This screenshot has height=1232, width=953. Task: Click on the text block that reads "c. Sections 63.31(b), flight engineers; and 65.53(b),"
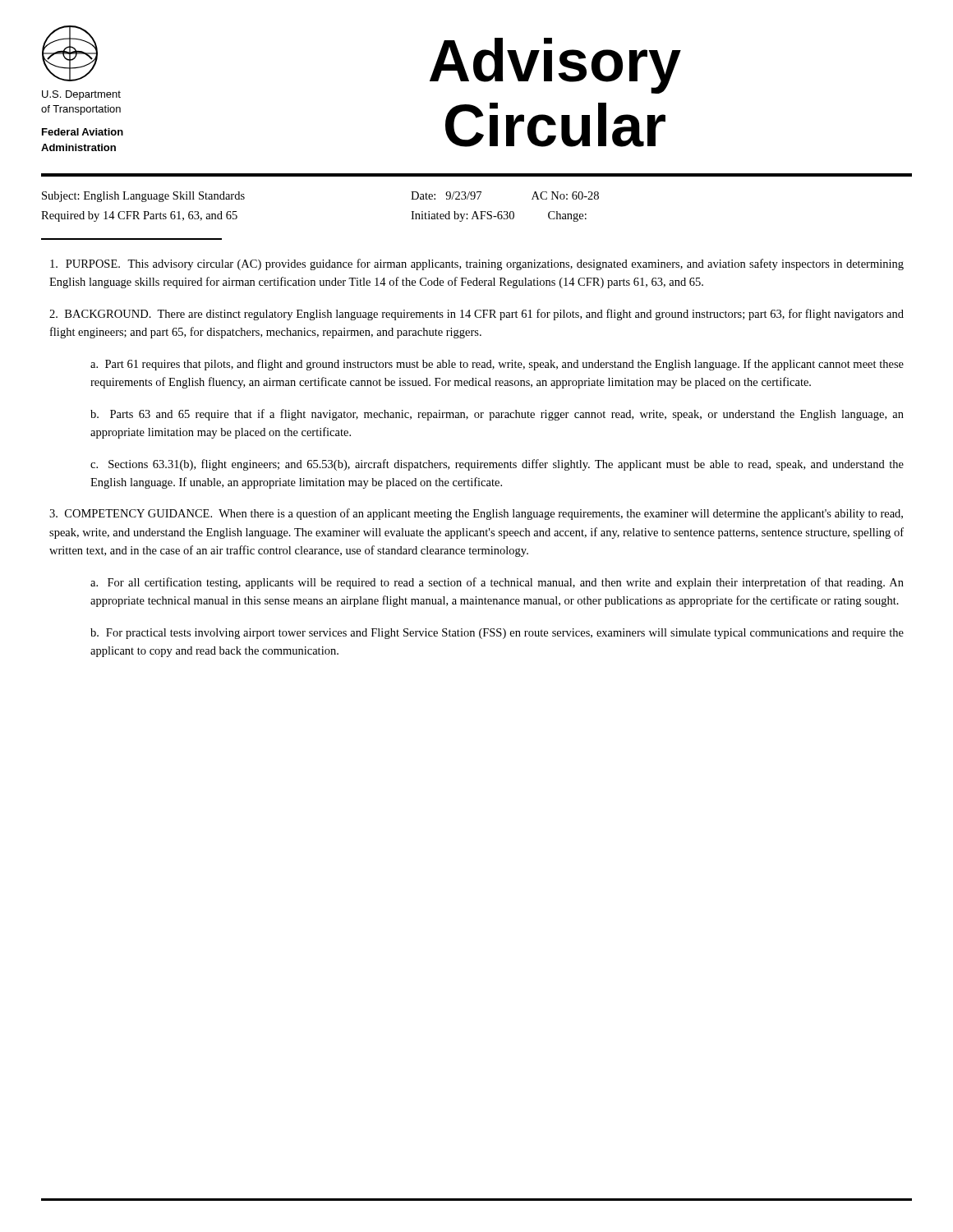tap(497, 473)
